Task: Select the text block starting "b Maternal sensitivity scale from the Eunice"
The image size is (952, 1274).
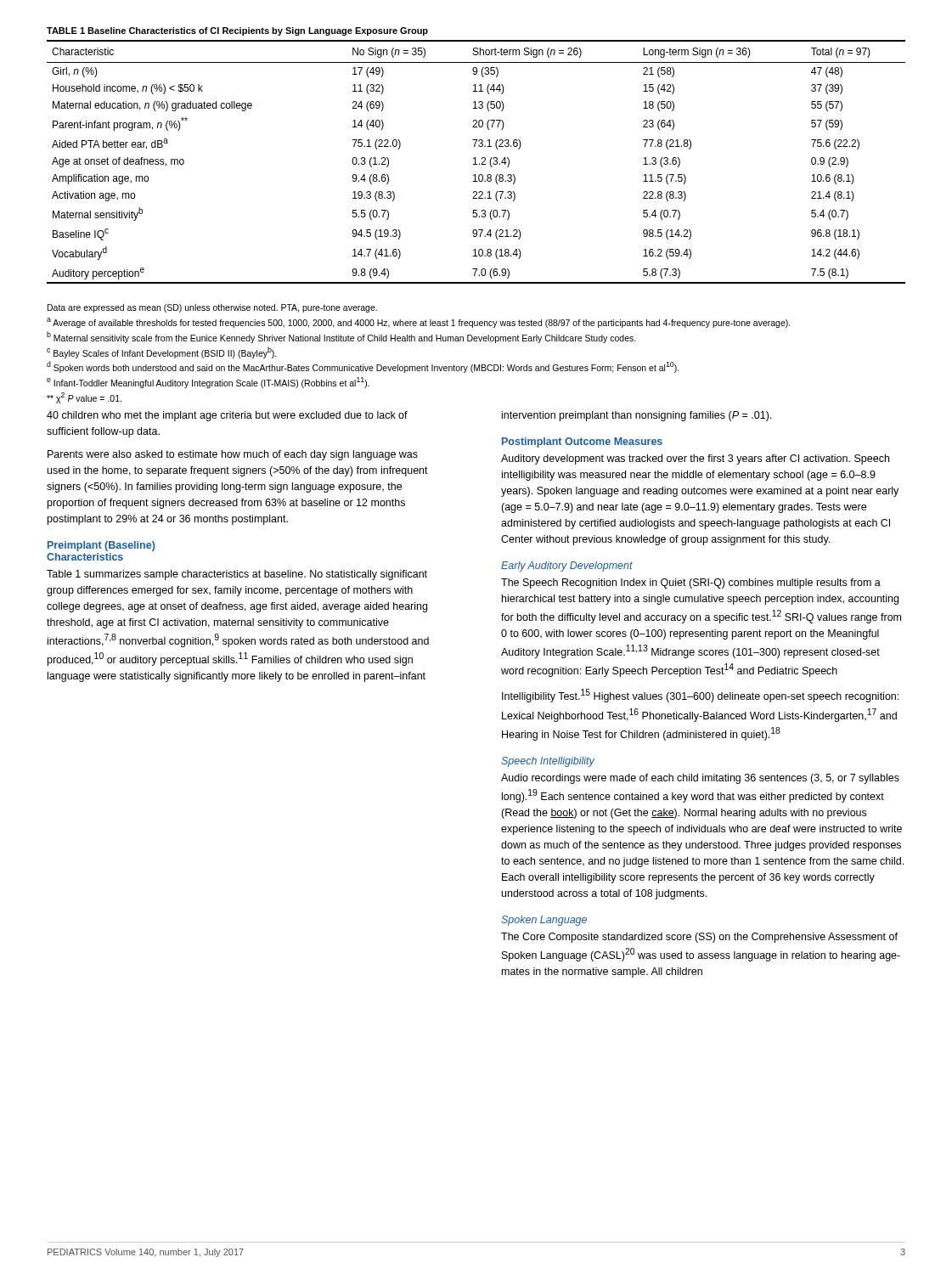Action: coord(341,337)
